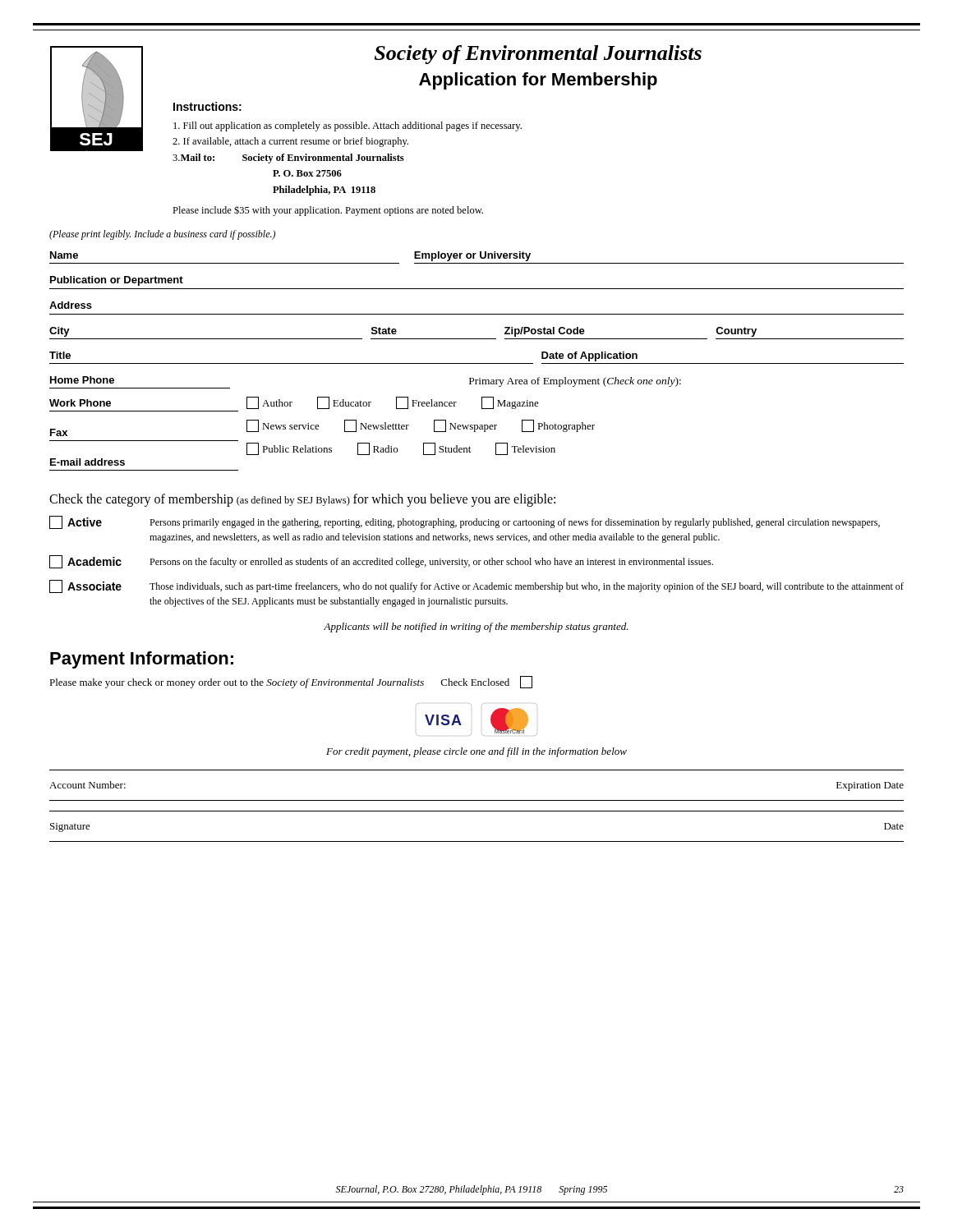This screenshot has width=953, height=1232.
Task: Locate the block of text that opens with "Public Relations Radio Student"
Action: pos(401,449)
